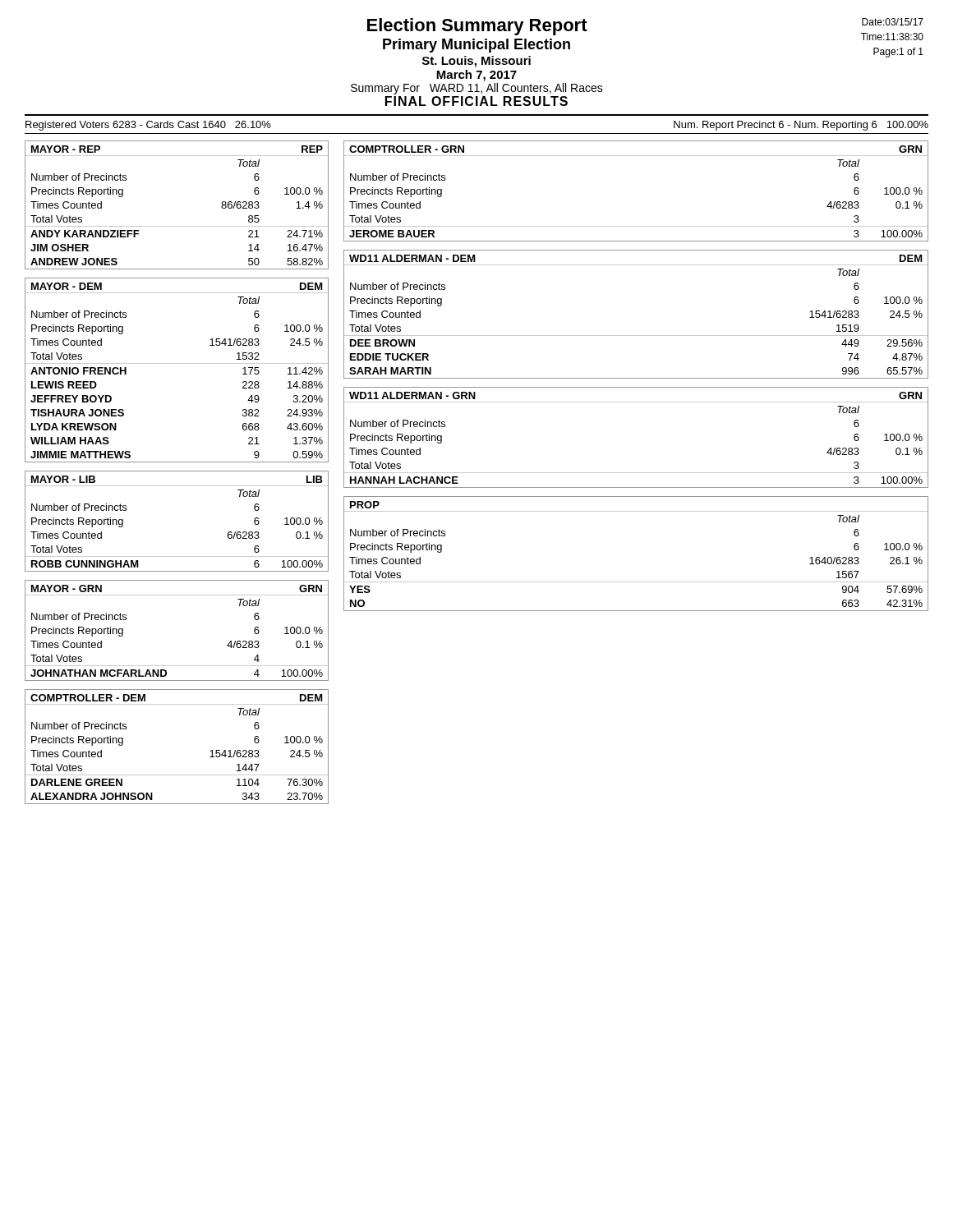953x1232 pixels.
Task: Click on the table containing "JIM OSHER"
Action: point(177,205)
